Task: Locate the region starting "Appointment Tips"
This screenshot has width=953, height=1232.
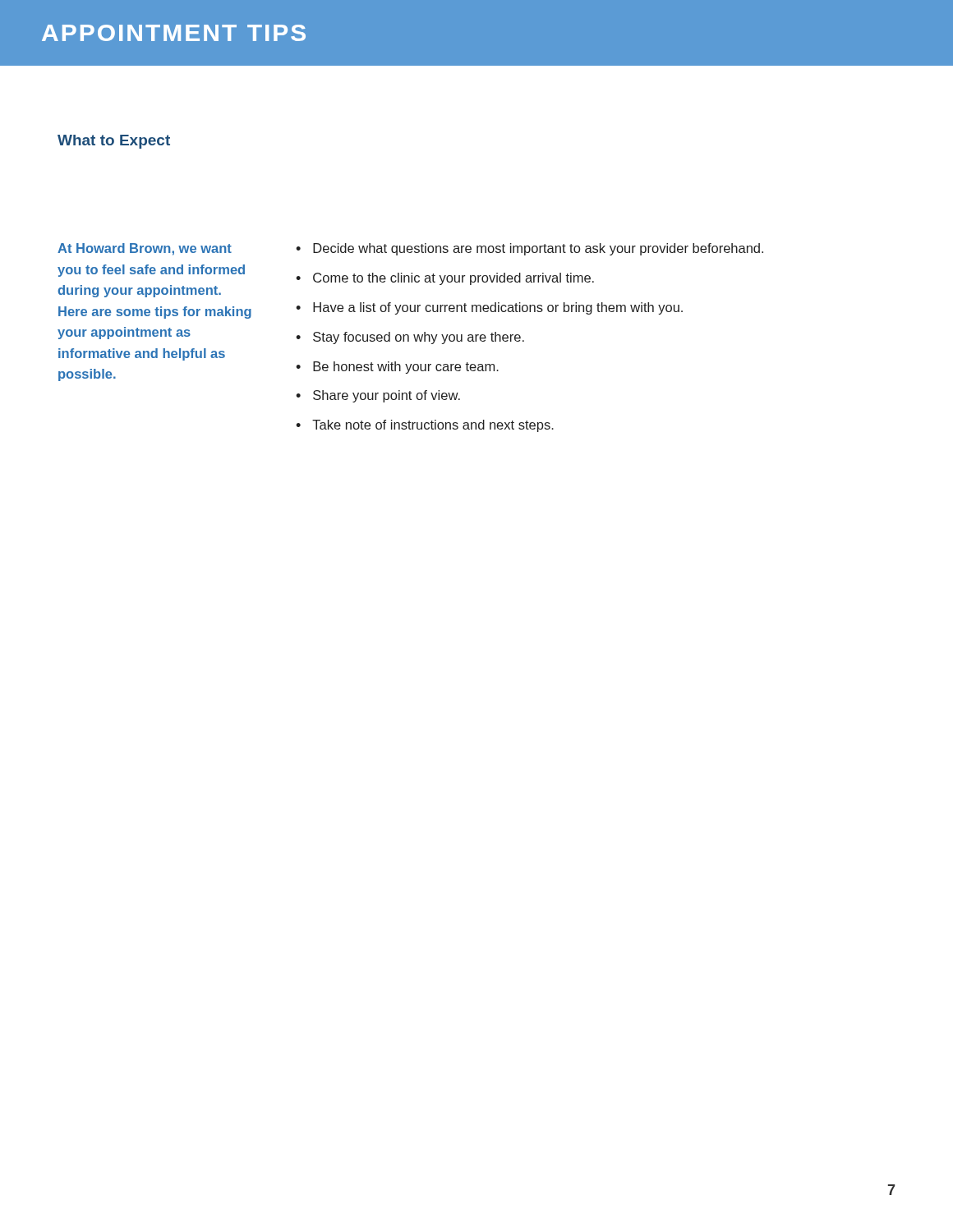Action: coord(175,33)
